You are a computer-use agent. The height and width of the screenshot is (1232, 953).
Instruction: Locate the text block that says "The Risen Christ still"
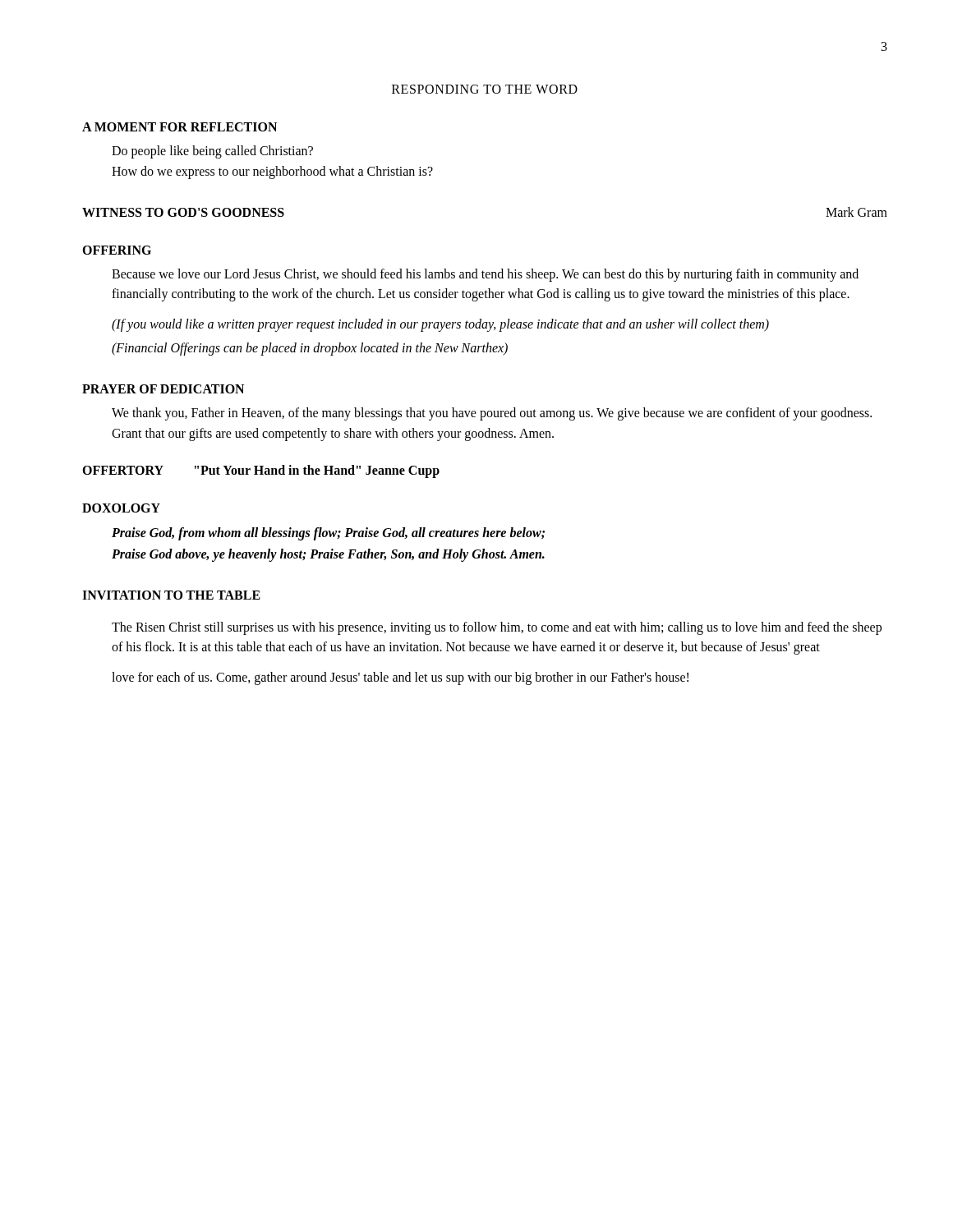tap(499, 638)
